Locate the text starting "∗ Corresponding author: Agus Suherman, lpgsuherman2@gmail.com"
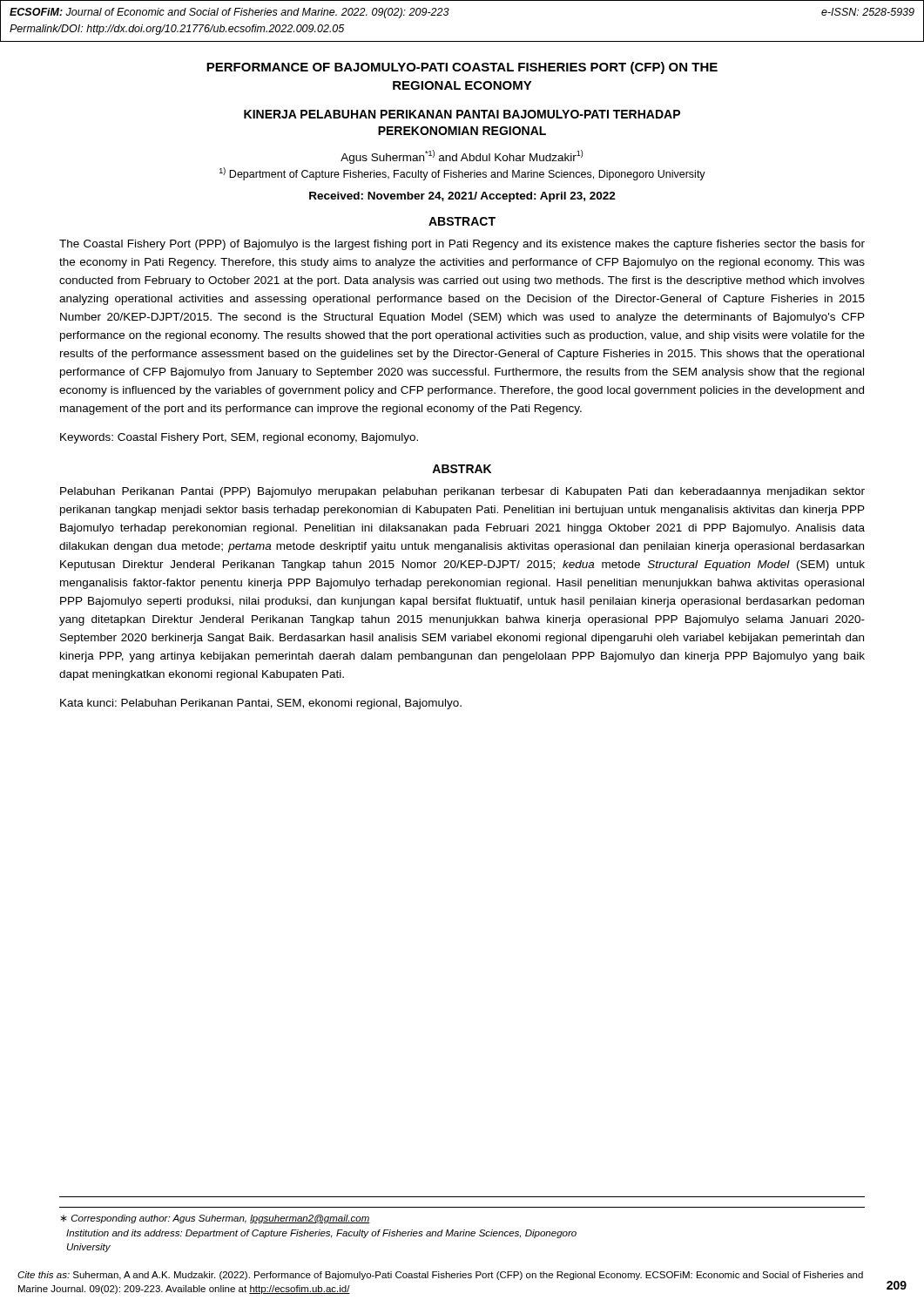The height and width of the screenshot is (1307, 924). pyautogui.click(x=462, y=1230)
